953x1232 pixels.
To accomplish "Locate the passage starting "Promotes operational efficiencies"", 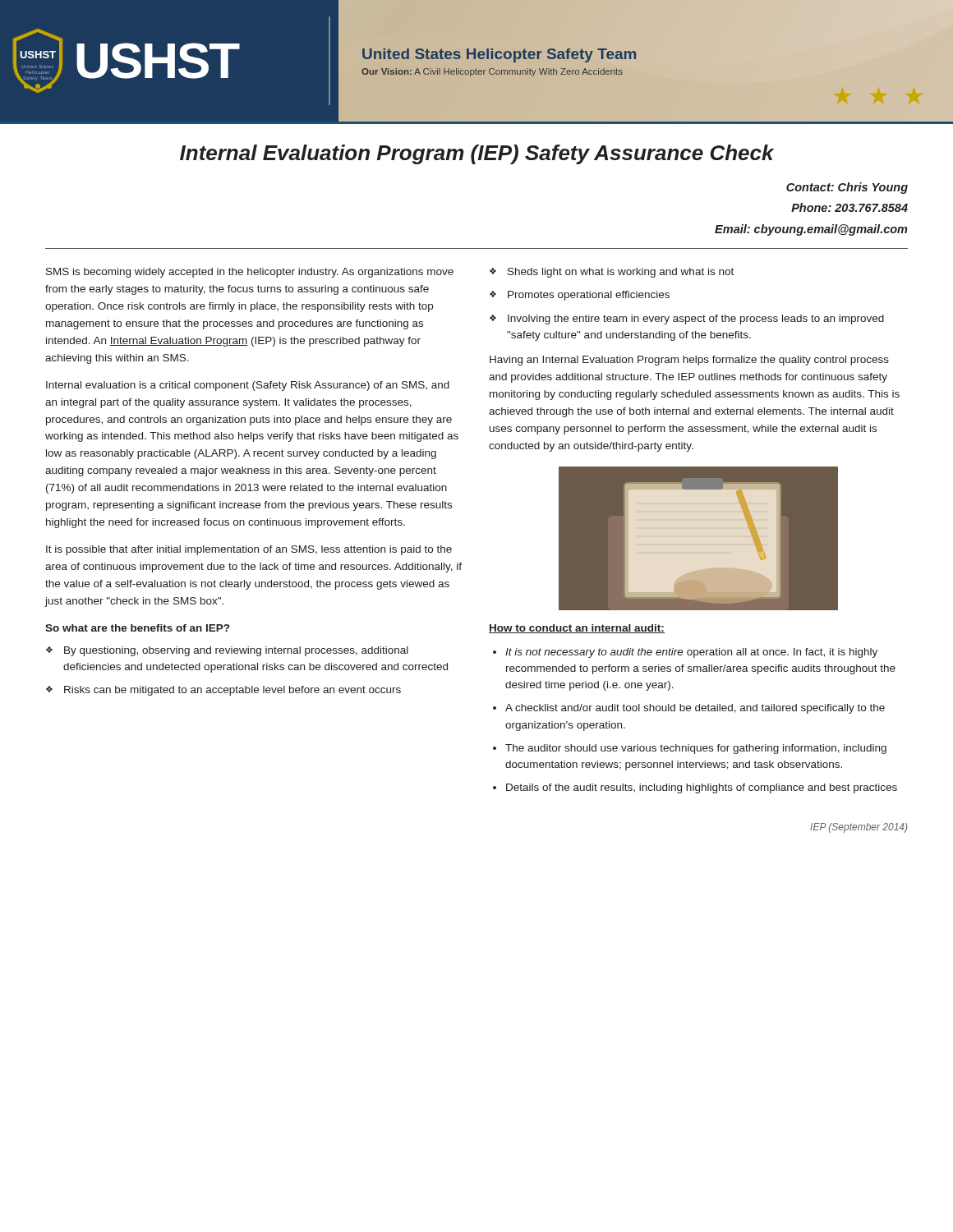I will click(x=588, y=295).
